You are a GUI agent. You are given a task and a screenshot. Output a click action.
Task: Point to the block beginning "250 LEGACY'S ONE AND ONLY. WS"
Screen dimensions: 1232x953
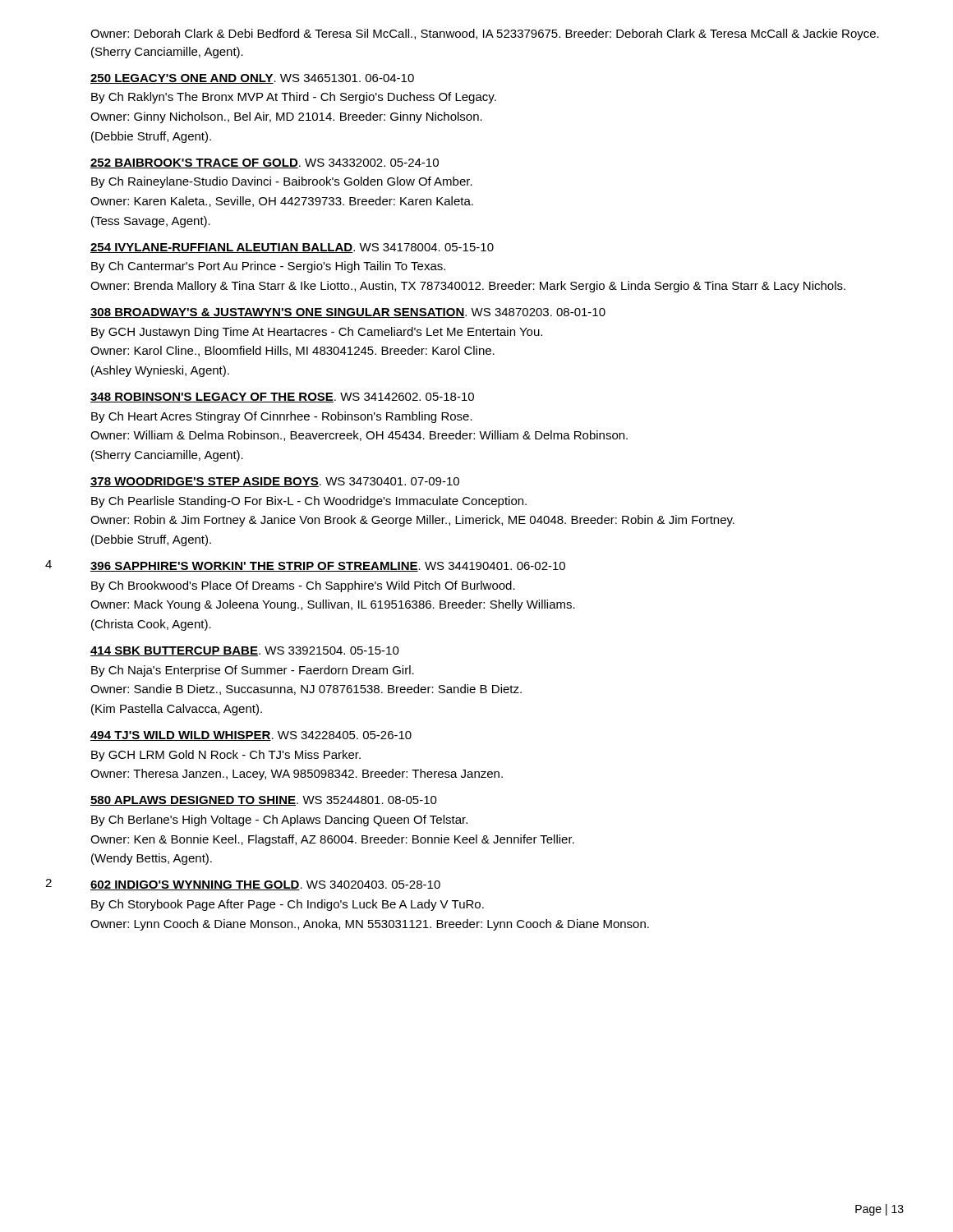coord(497,108)
